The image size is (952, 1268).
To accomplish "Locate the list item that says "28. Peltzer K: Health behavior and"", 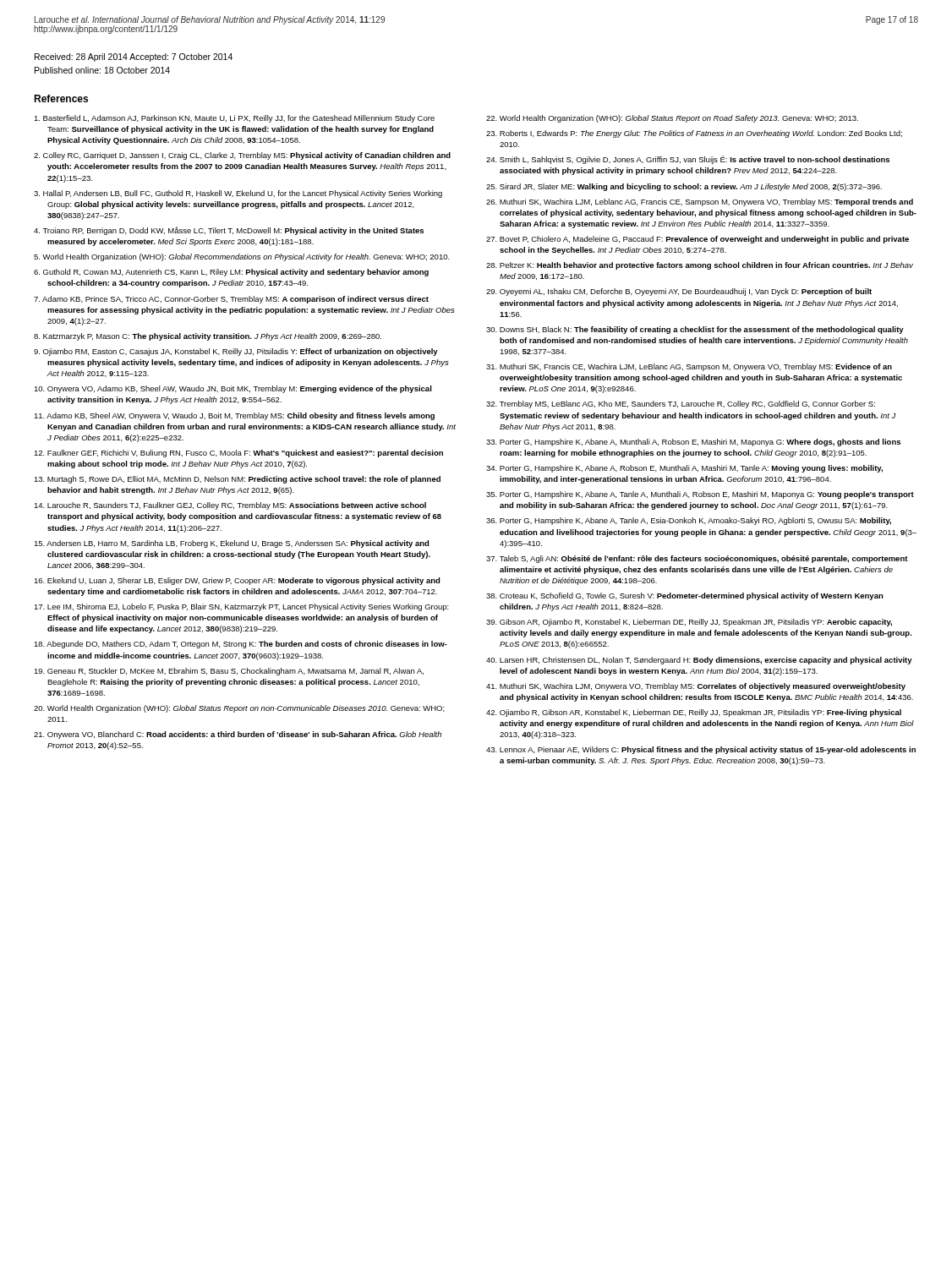I will click(700, 271).
